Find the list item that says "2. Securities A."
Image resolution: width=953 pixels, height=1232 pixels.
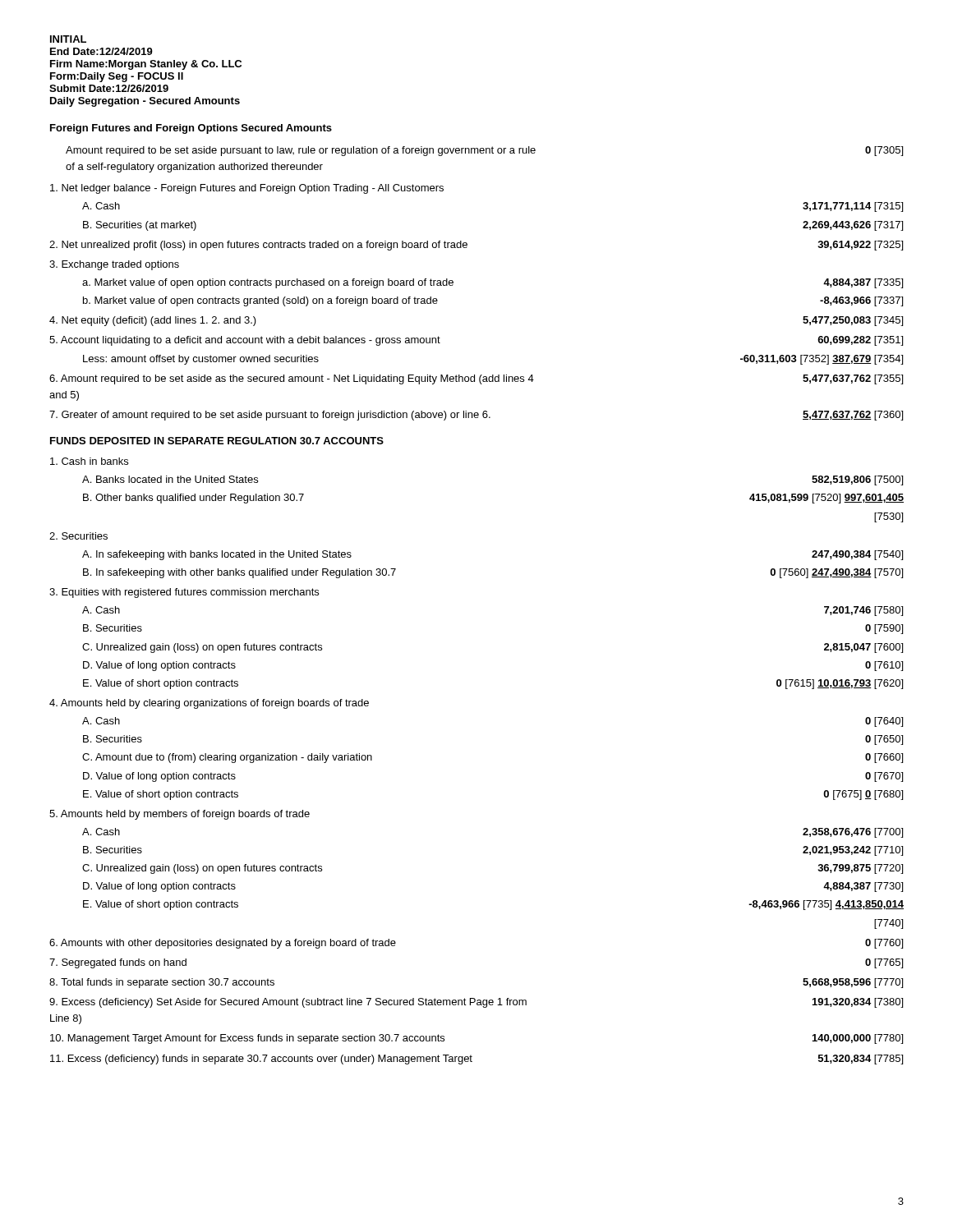[78, 536]
